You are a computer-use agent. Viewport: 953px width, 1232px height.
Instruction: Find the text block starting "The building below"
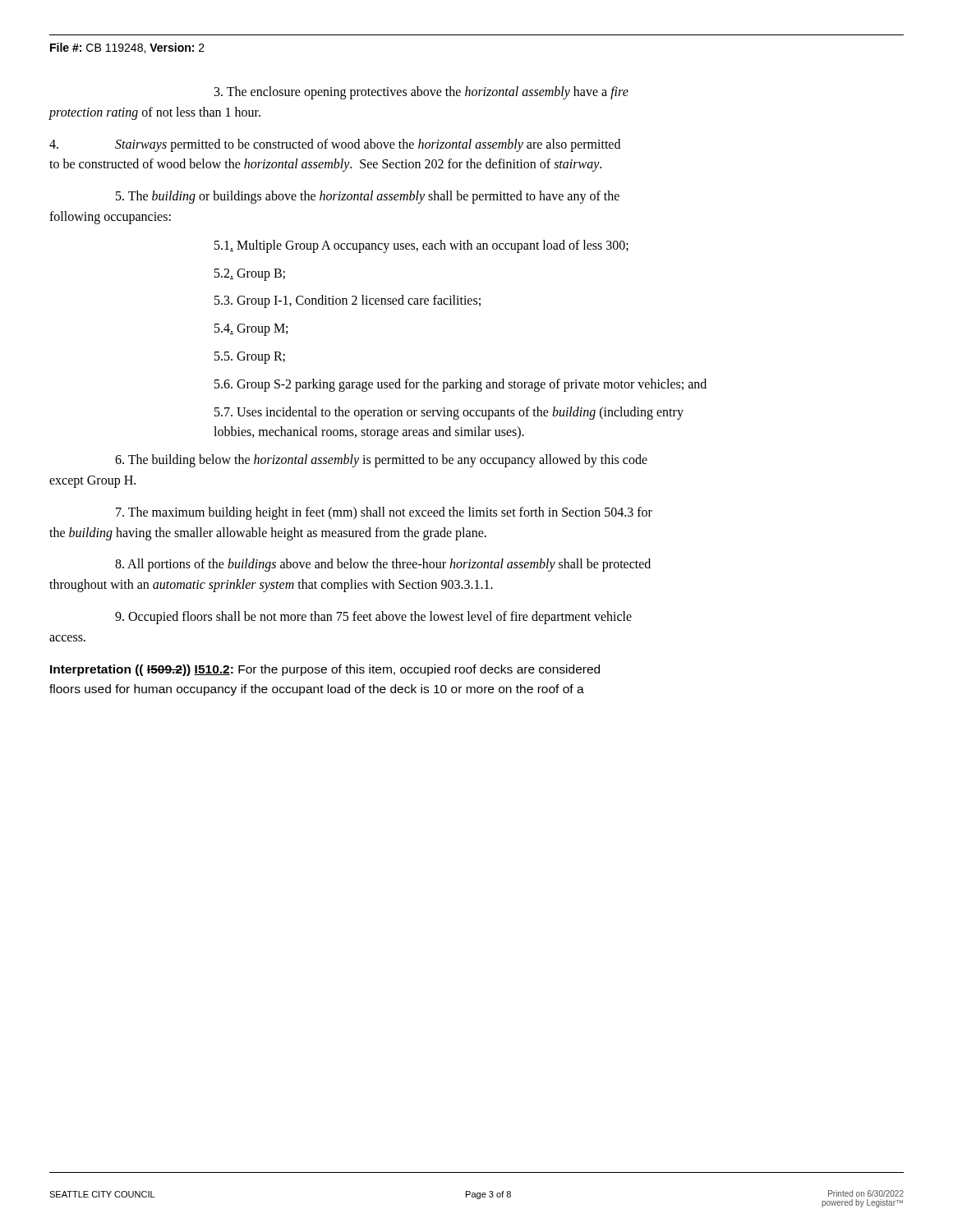pos(348,470)
